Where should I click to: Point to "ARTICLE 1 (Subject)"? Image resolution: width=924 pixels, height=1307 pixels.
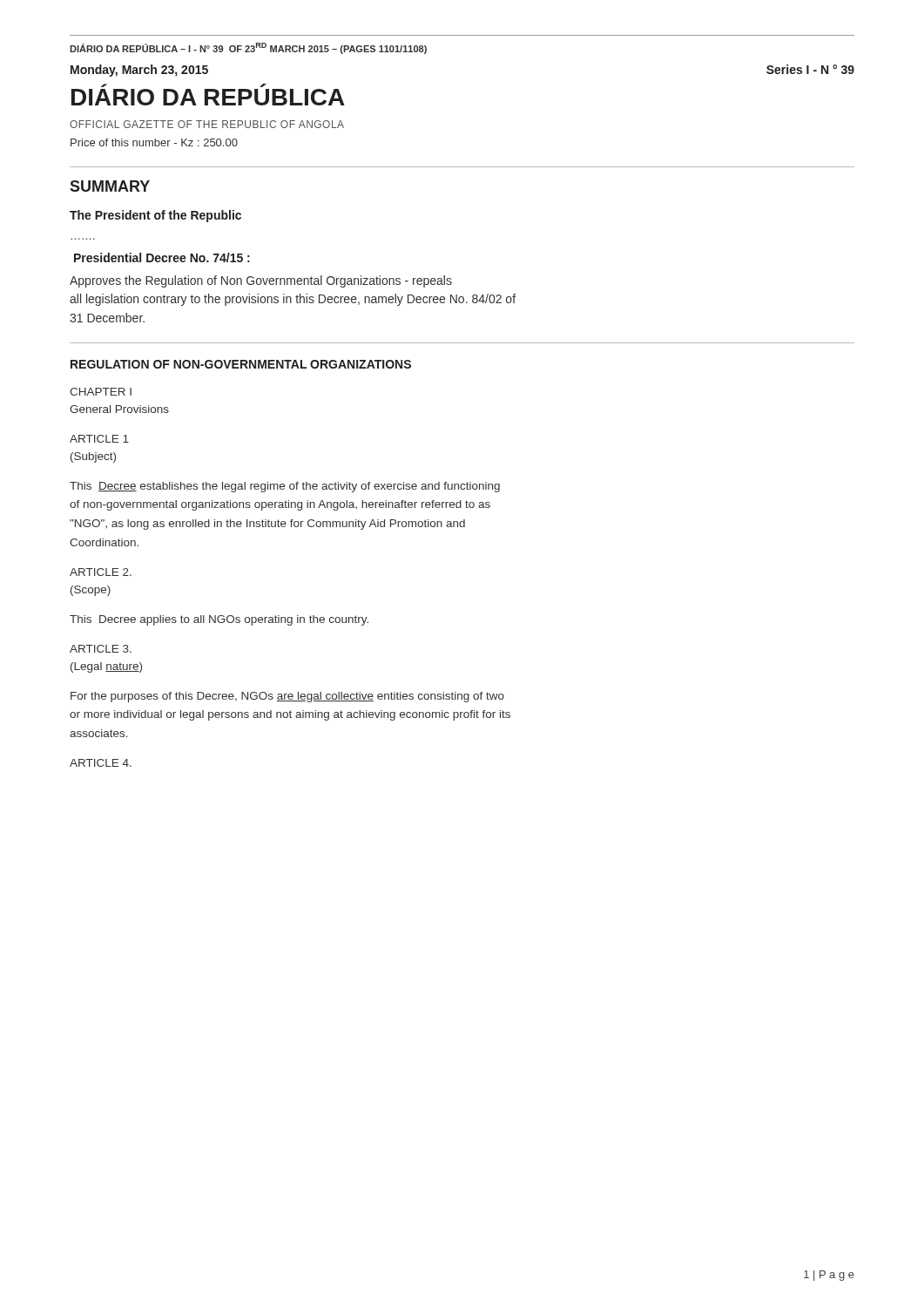[x=99, y=448]
